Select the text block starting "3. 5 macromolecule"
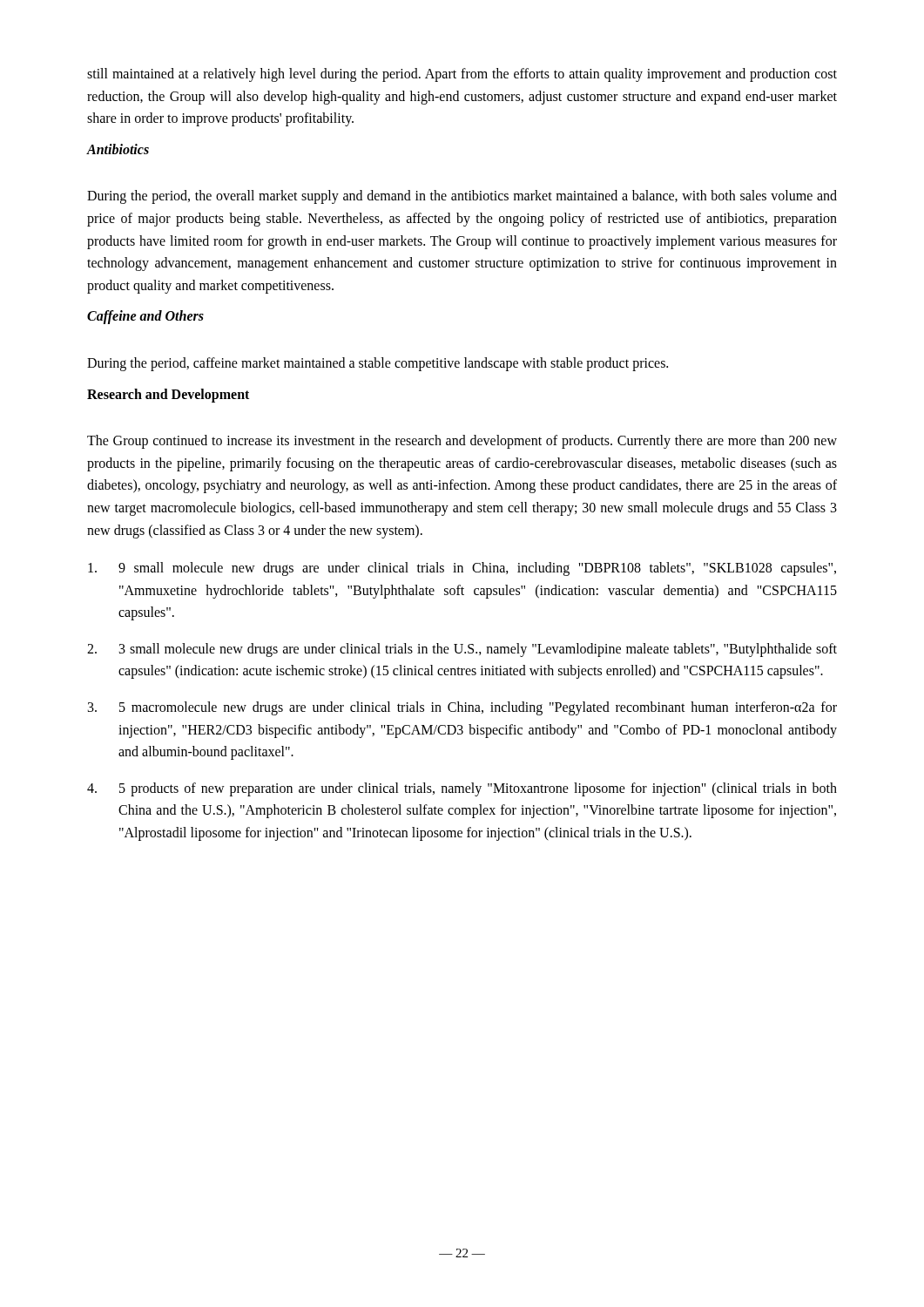Image resolution: width=924 pixels, height=1307 pixels. pyautogui.click(x=462, y=730)
